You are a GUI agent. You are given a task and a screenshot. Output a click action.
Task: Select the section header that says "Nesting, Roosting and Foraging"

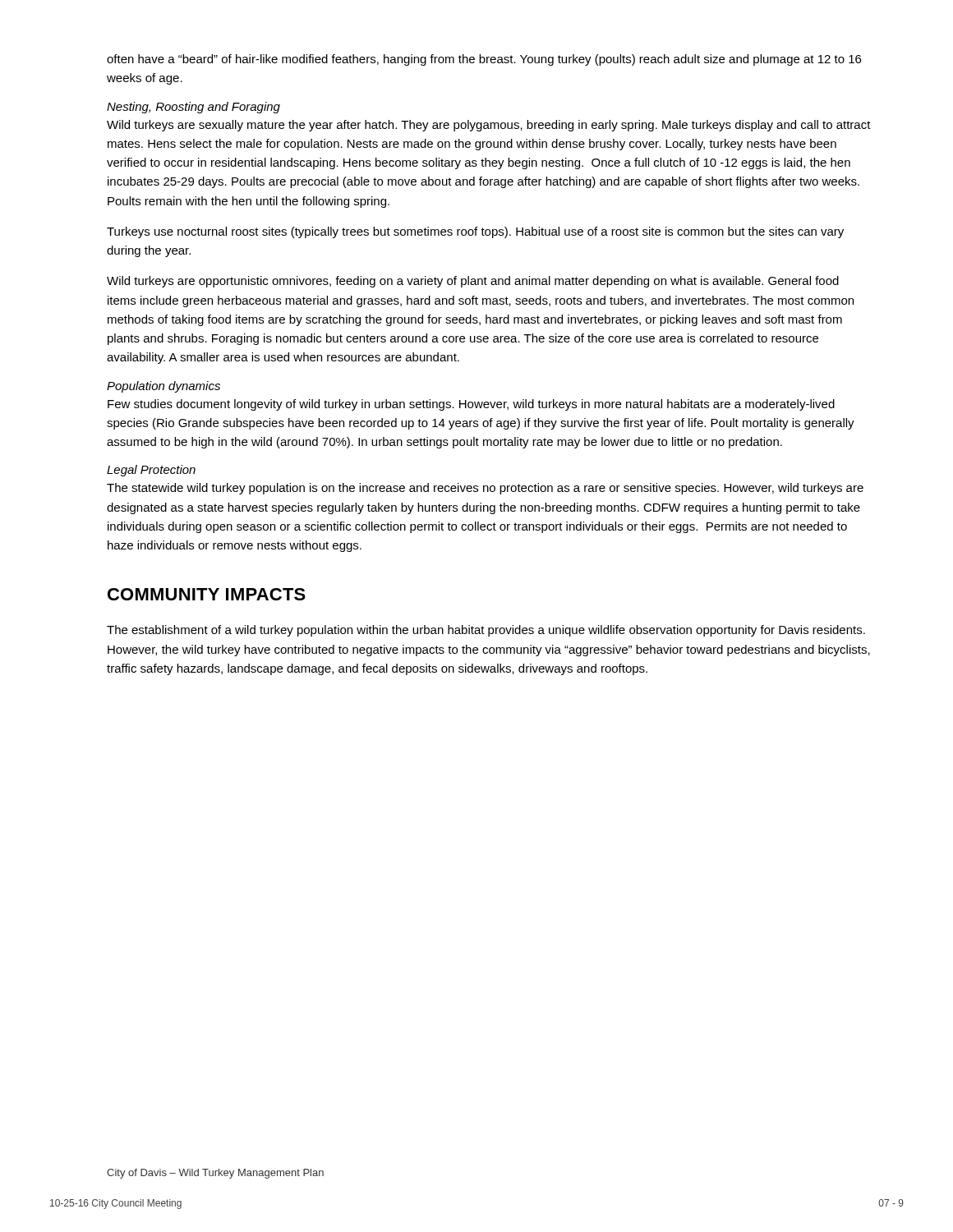193,106
